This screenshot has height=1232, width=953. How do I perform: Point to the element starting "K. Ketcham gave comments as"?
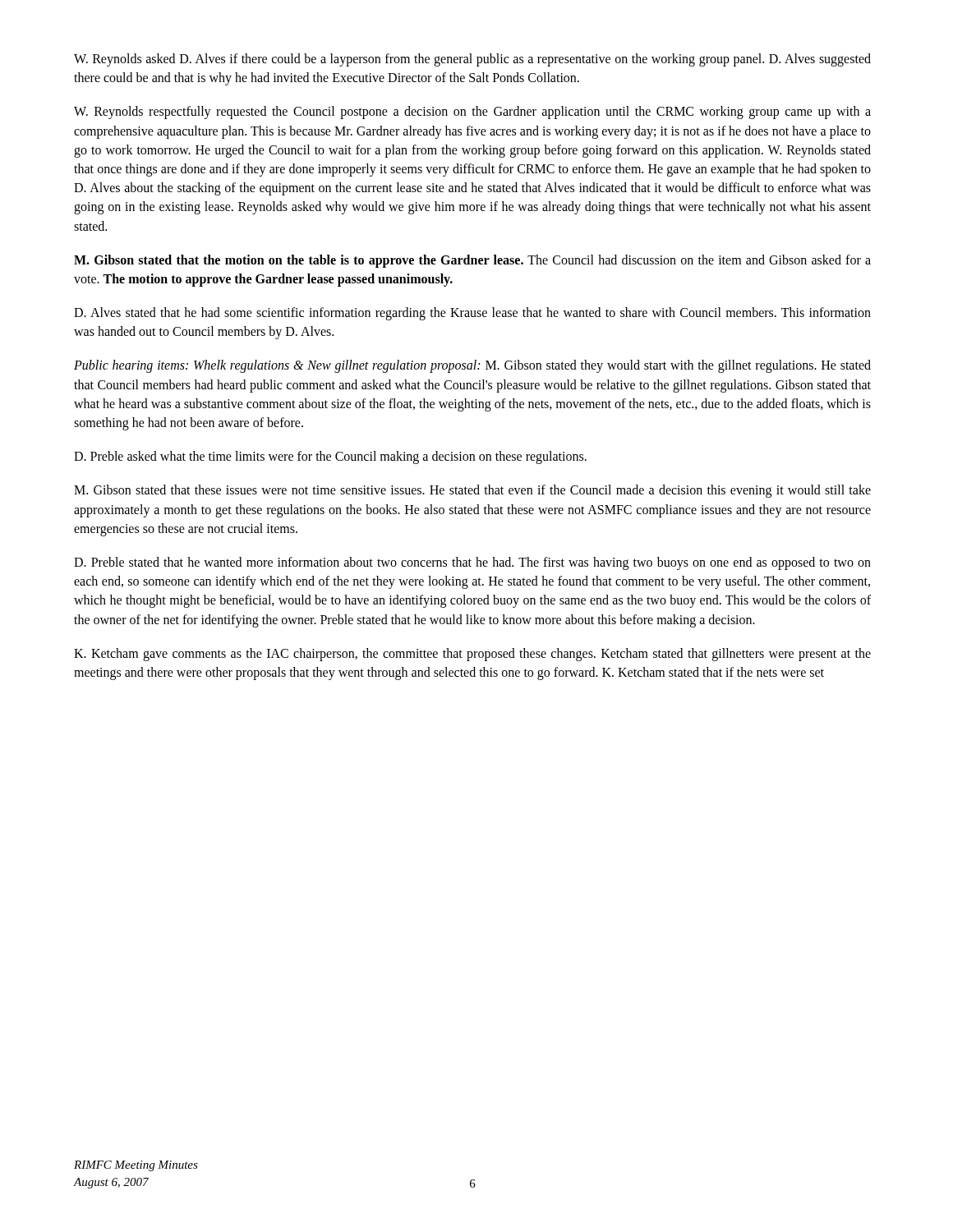[x=472, y=663]
